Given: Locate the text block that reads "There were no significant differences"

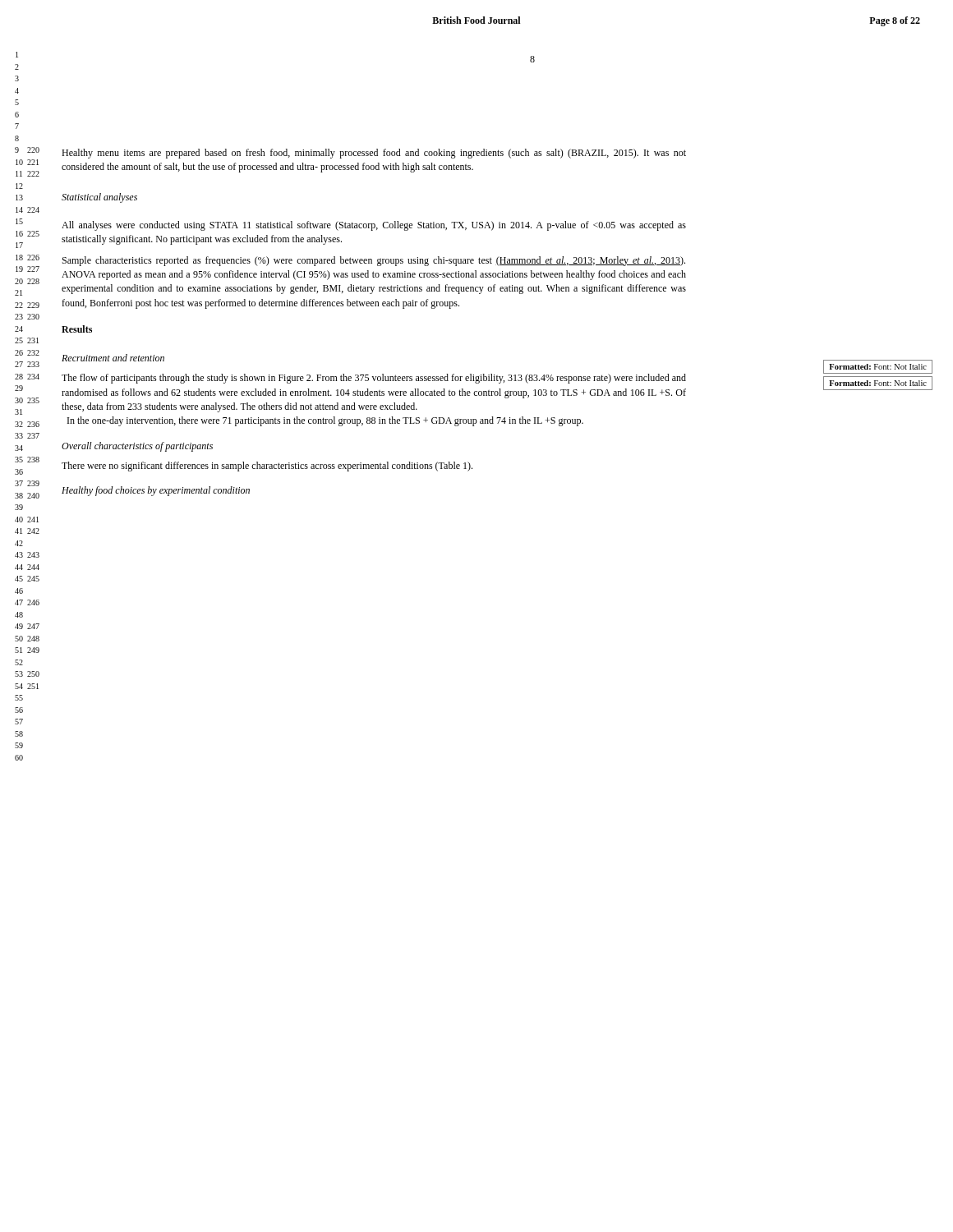Looking at the screenshot, I should [x=267, y=465].
